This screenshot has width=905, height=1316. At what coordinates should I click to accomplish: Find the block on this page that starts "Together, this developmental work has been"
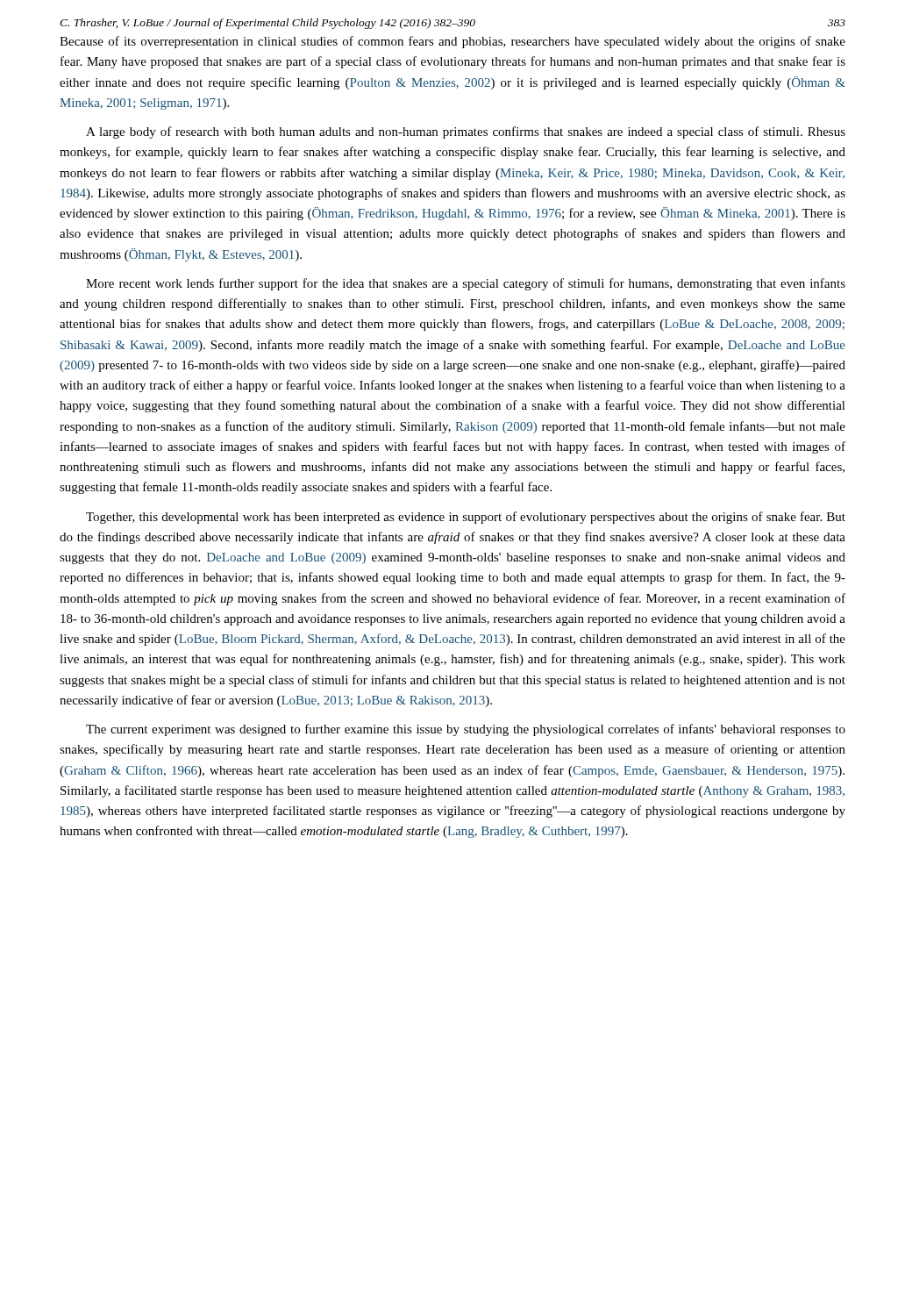click(x=452, y=609)
